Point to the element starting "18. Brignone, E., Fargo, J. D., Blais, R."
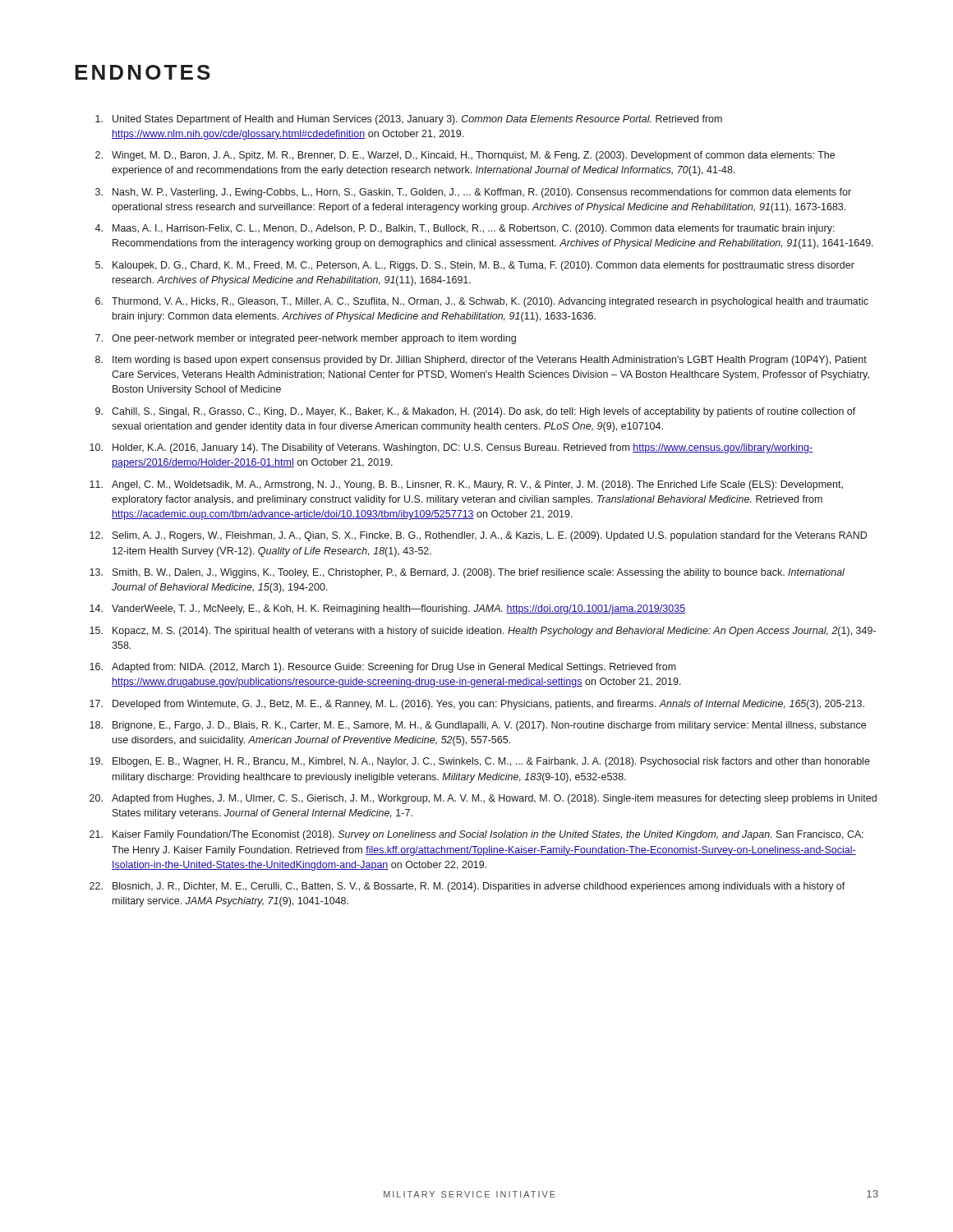 tap(476, 733)
